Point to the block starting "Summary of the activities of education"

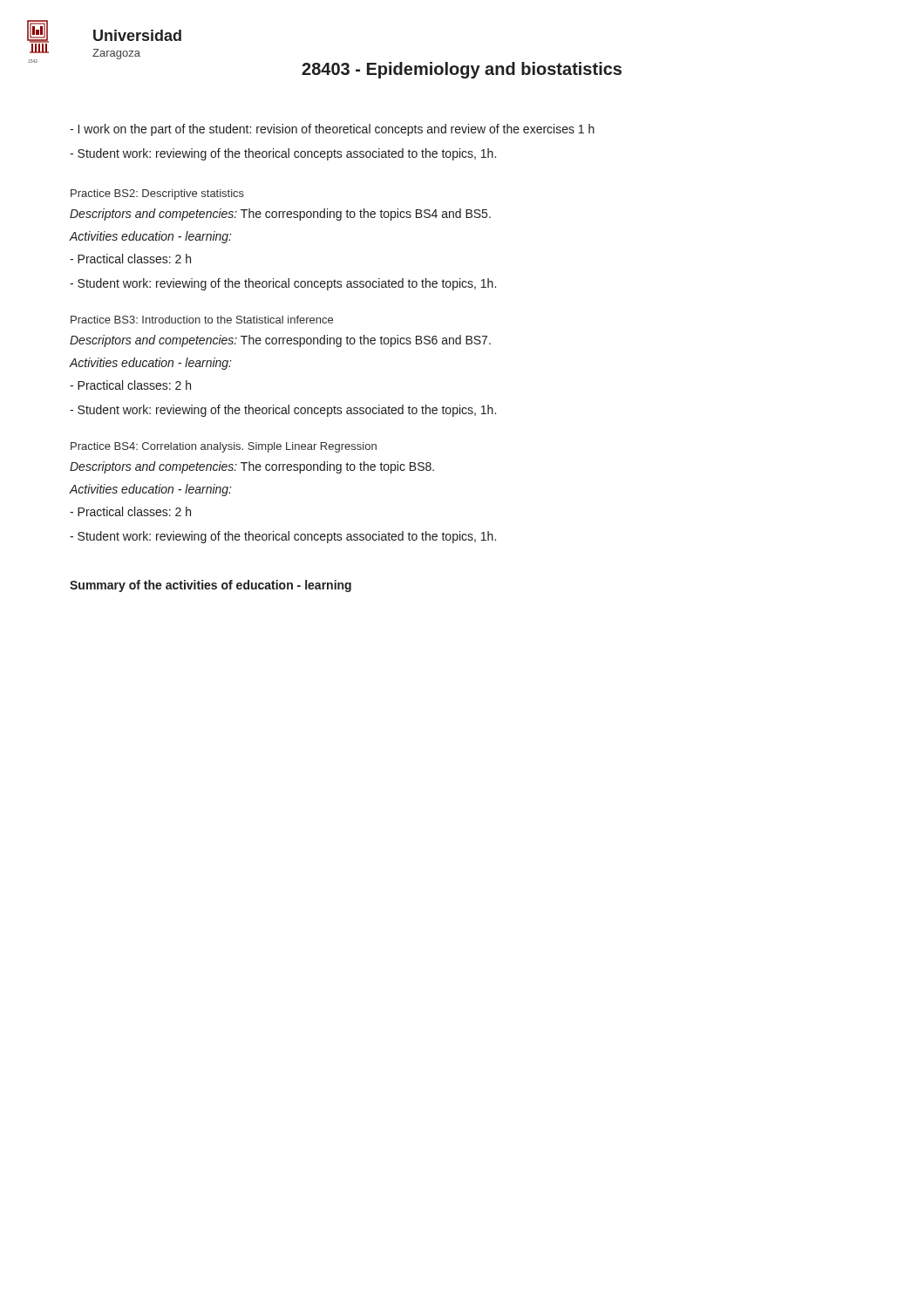pyautogui.click(x=211, y=585)
